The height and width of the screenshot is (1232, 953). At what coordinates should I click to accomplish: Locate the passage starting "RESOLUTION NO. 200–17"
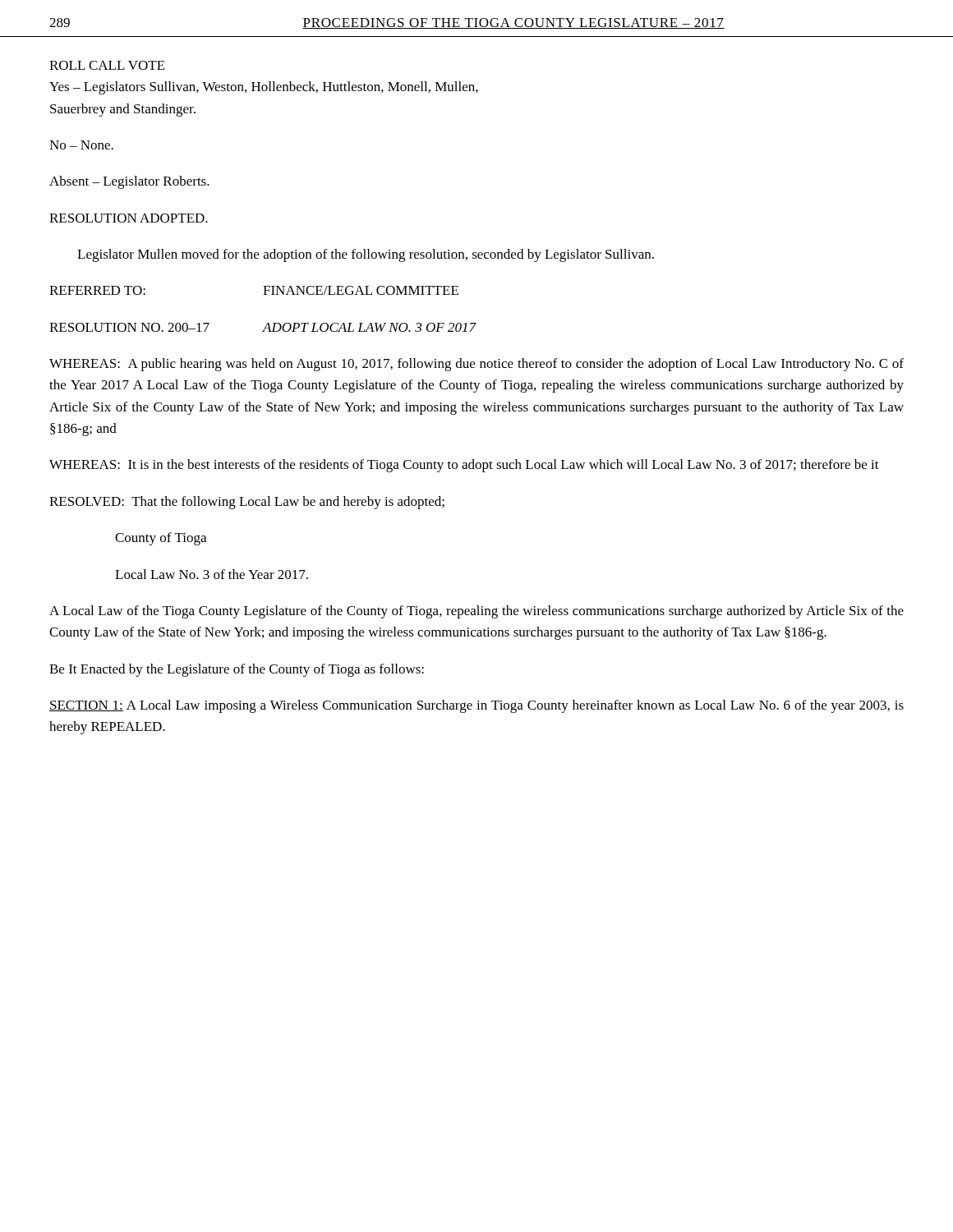pos(262,328)
